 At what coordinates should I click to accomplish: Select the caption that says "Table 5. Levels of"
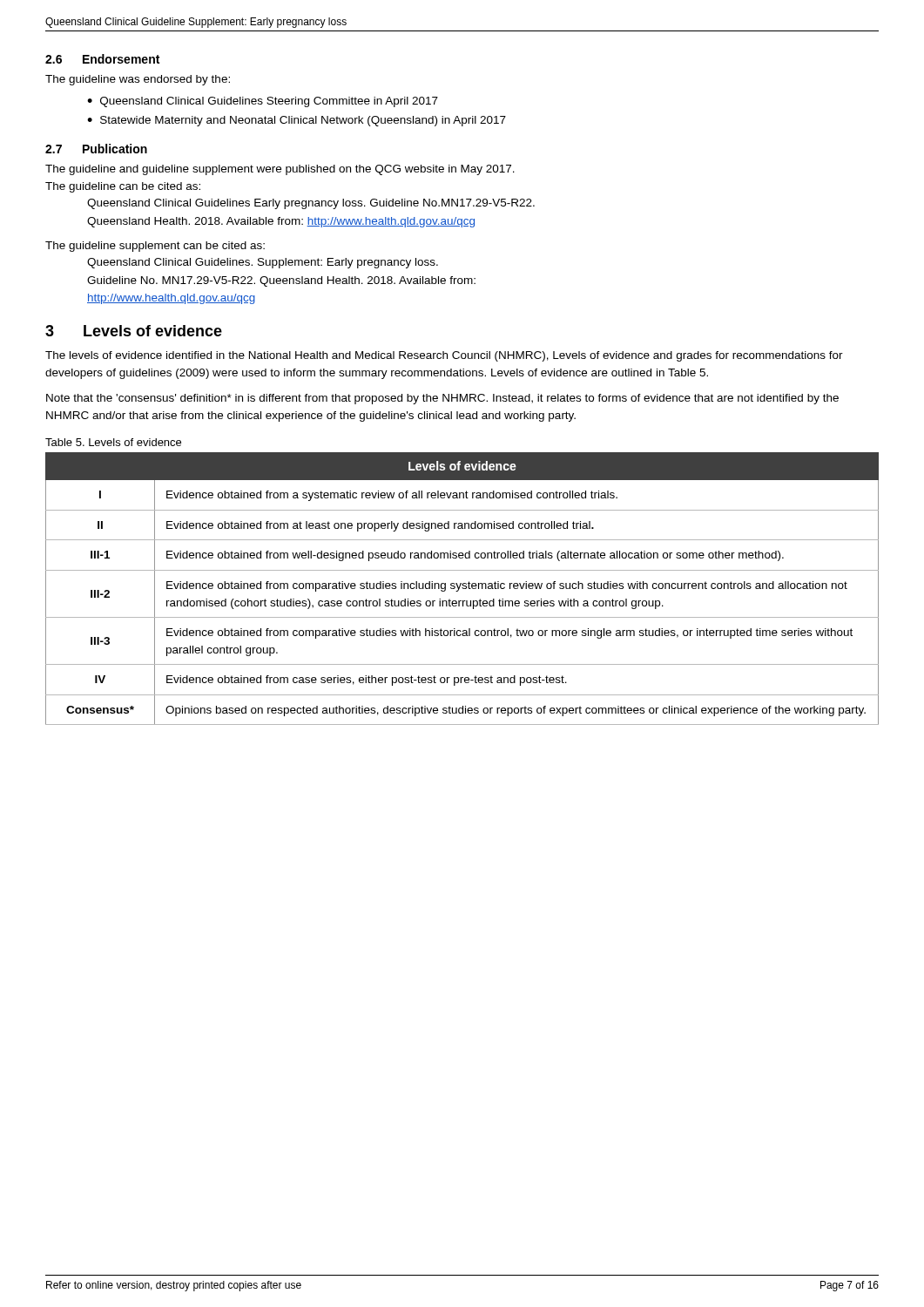click(114, 443)
